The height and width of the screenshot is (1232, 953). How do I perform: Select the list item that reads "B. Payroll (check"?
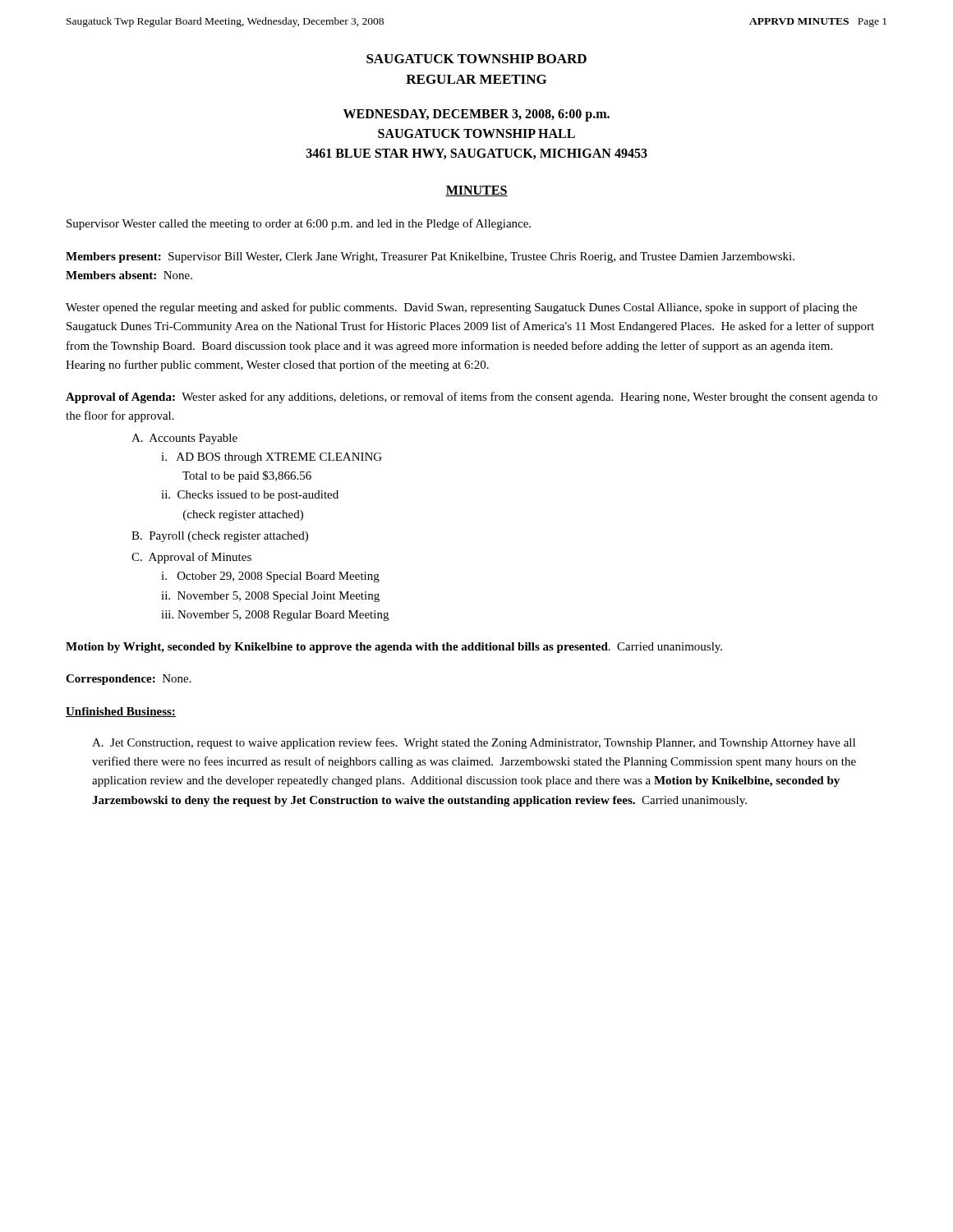click(220, 535)
